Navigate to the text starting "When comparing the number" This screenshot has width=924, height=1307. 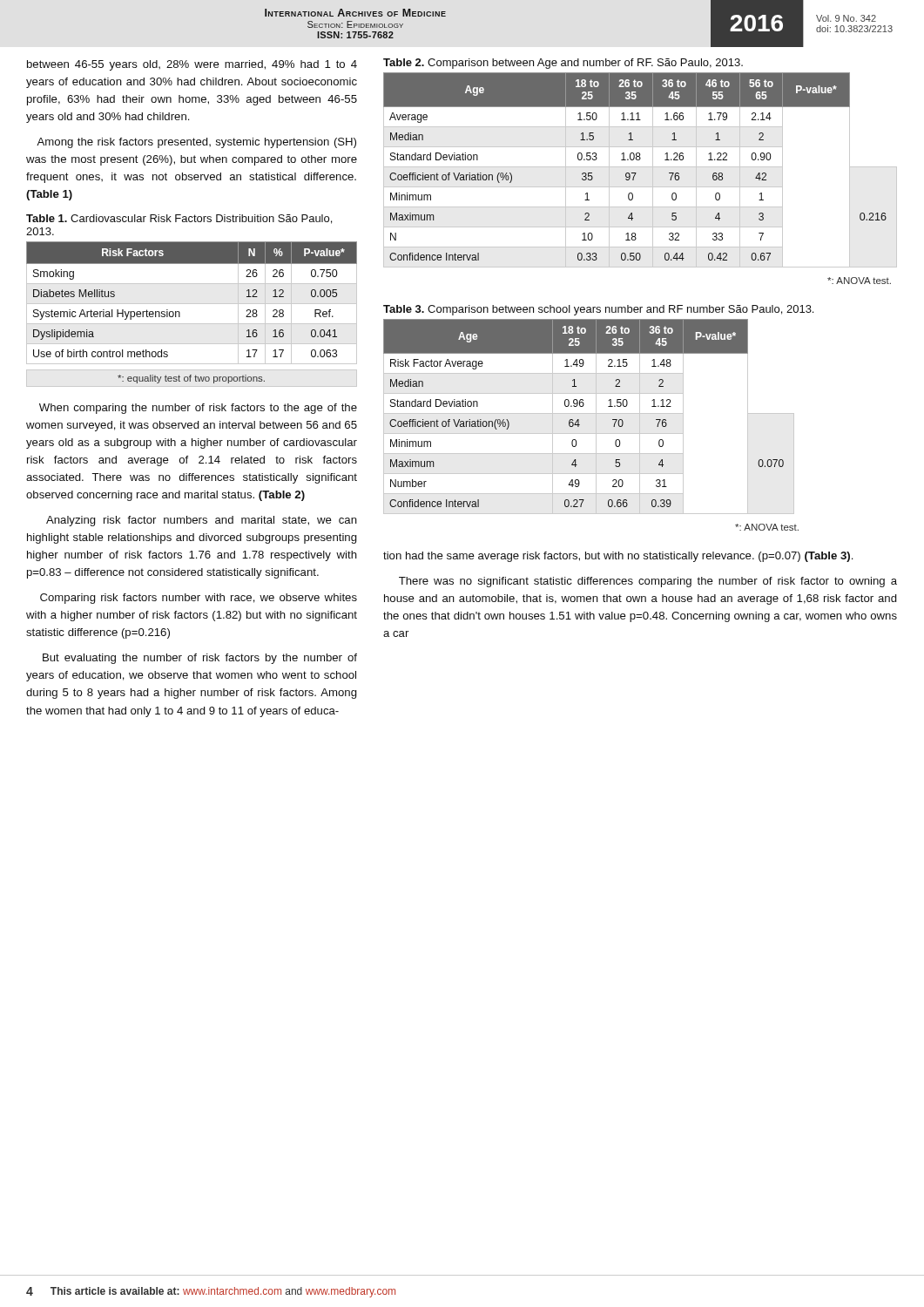click(192, 451)
